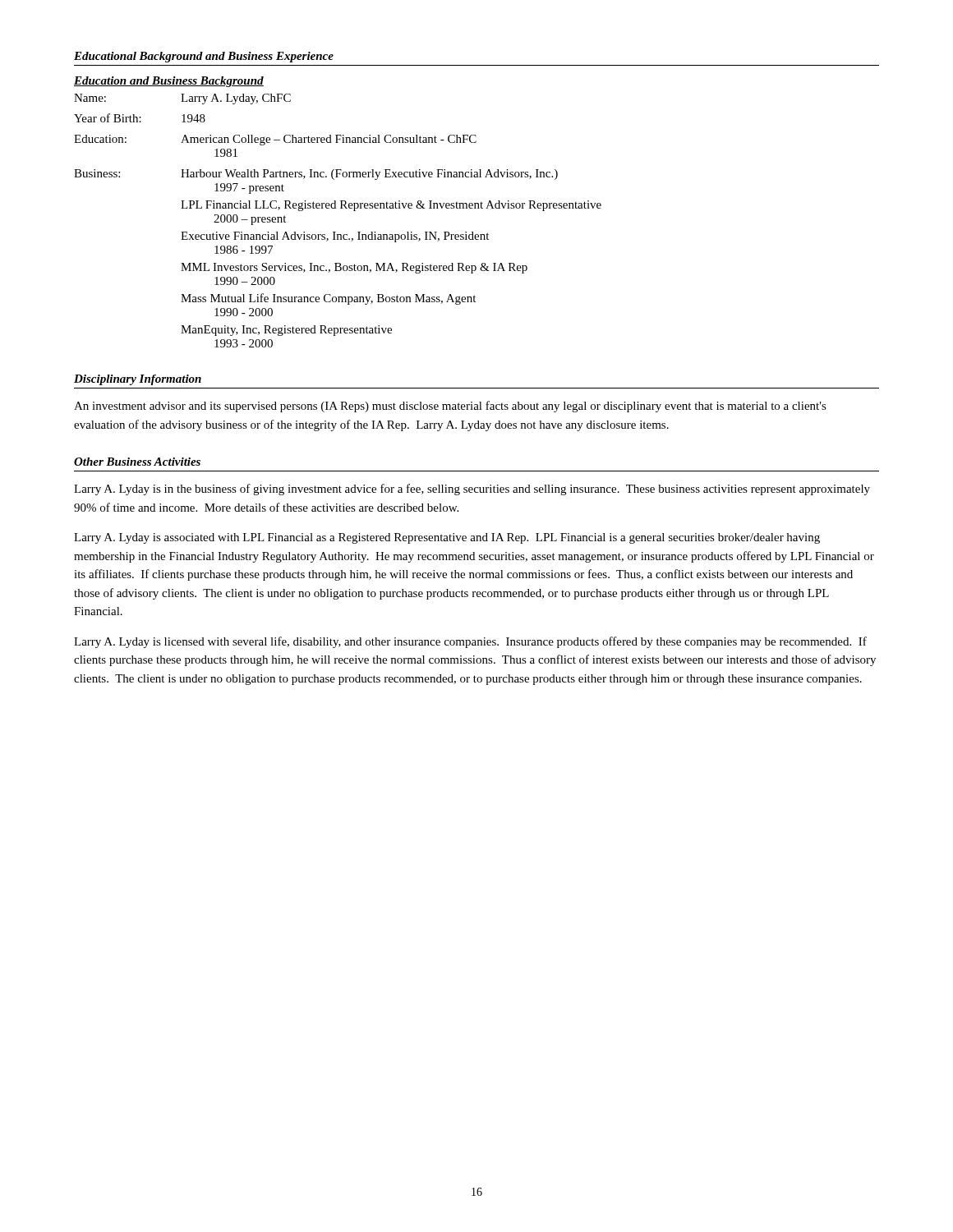Point to the text block starting "Larry A. Lyday is associated with"
953x1232 pixels.
(474, 574)
